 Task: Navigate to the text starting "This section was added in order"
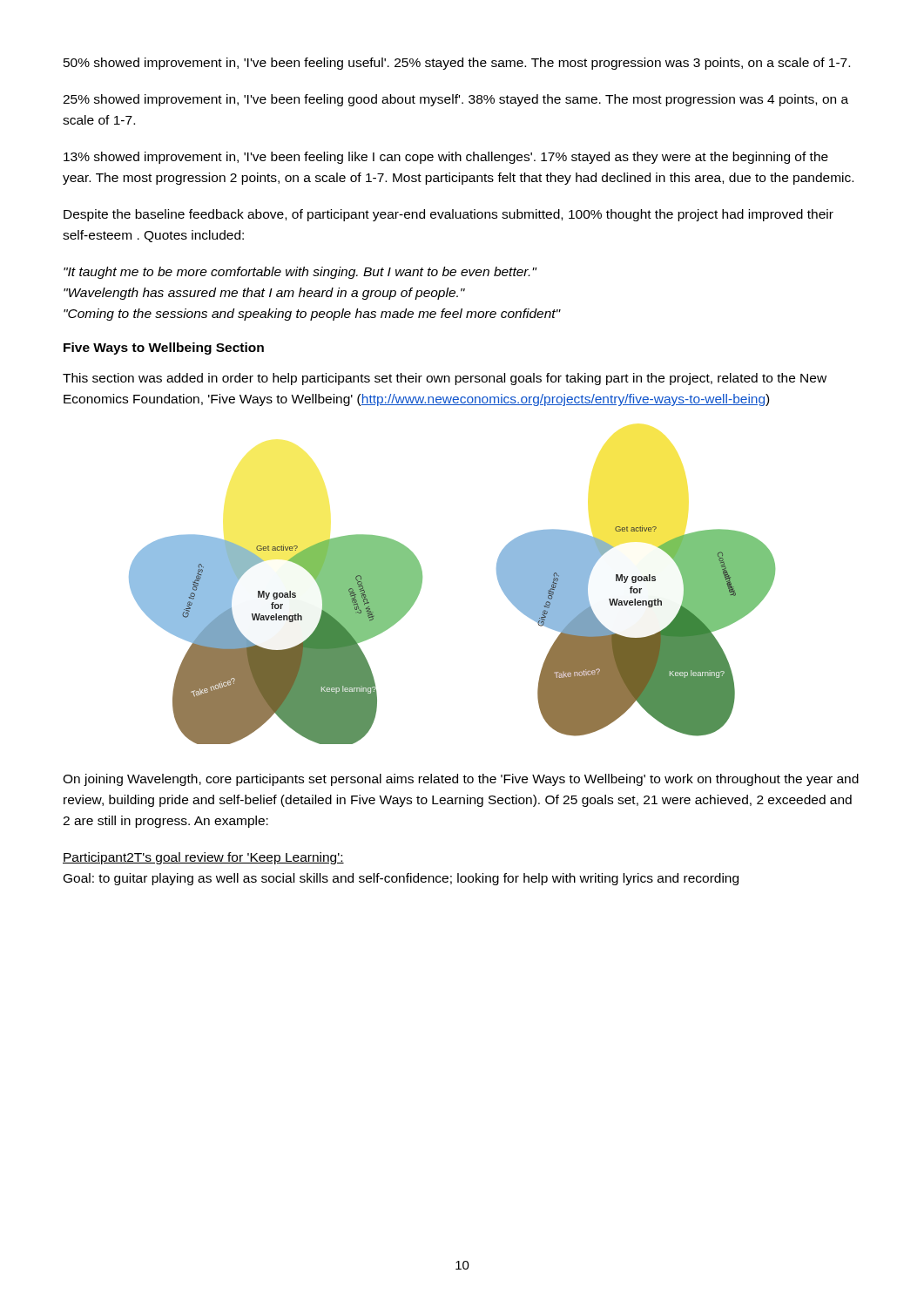[445, 388]
